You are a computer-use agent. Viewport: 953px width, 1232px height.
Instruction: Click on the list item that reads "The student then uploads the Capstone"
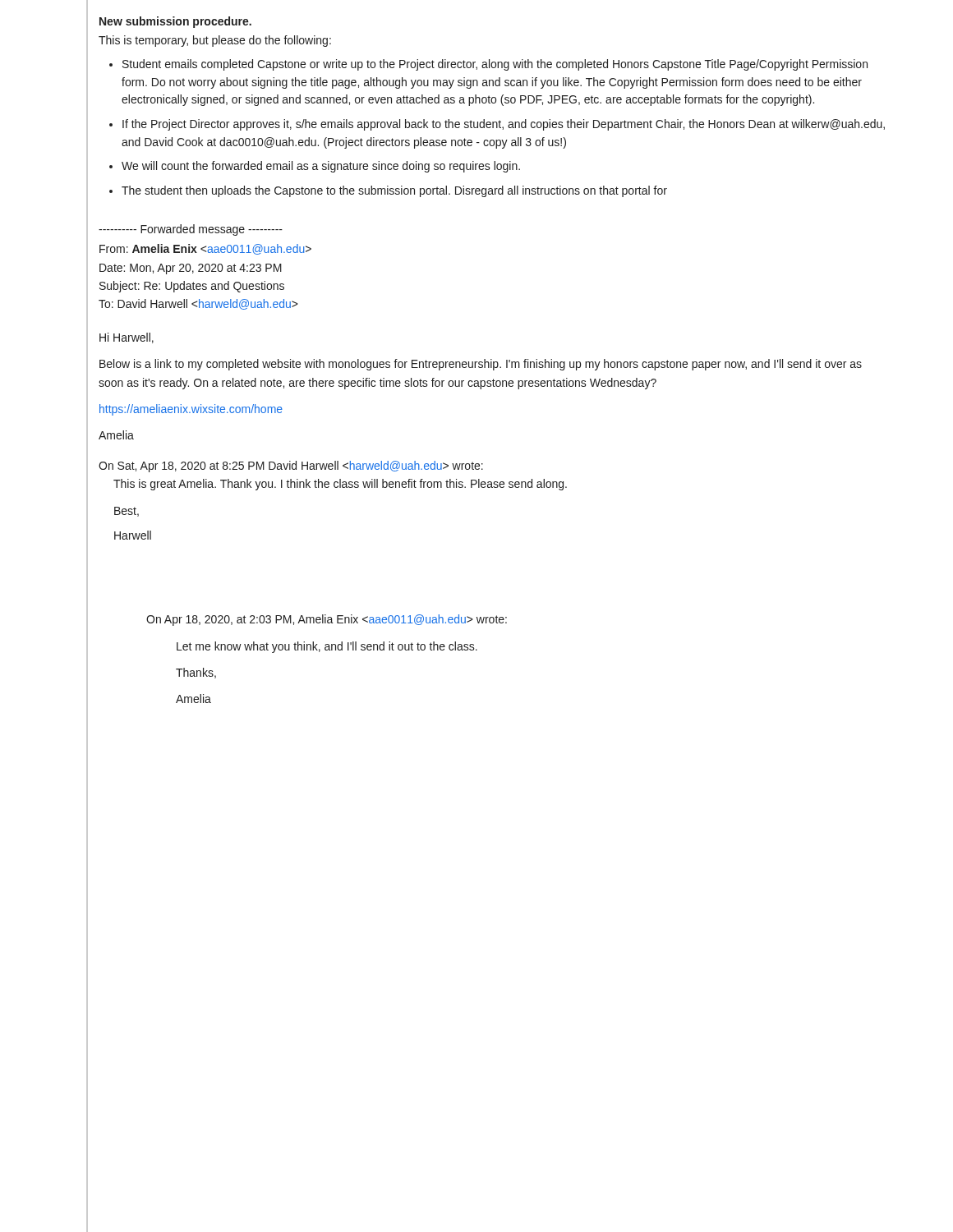click(394, 191)
